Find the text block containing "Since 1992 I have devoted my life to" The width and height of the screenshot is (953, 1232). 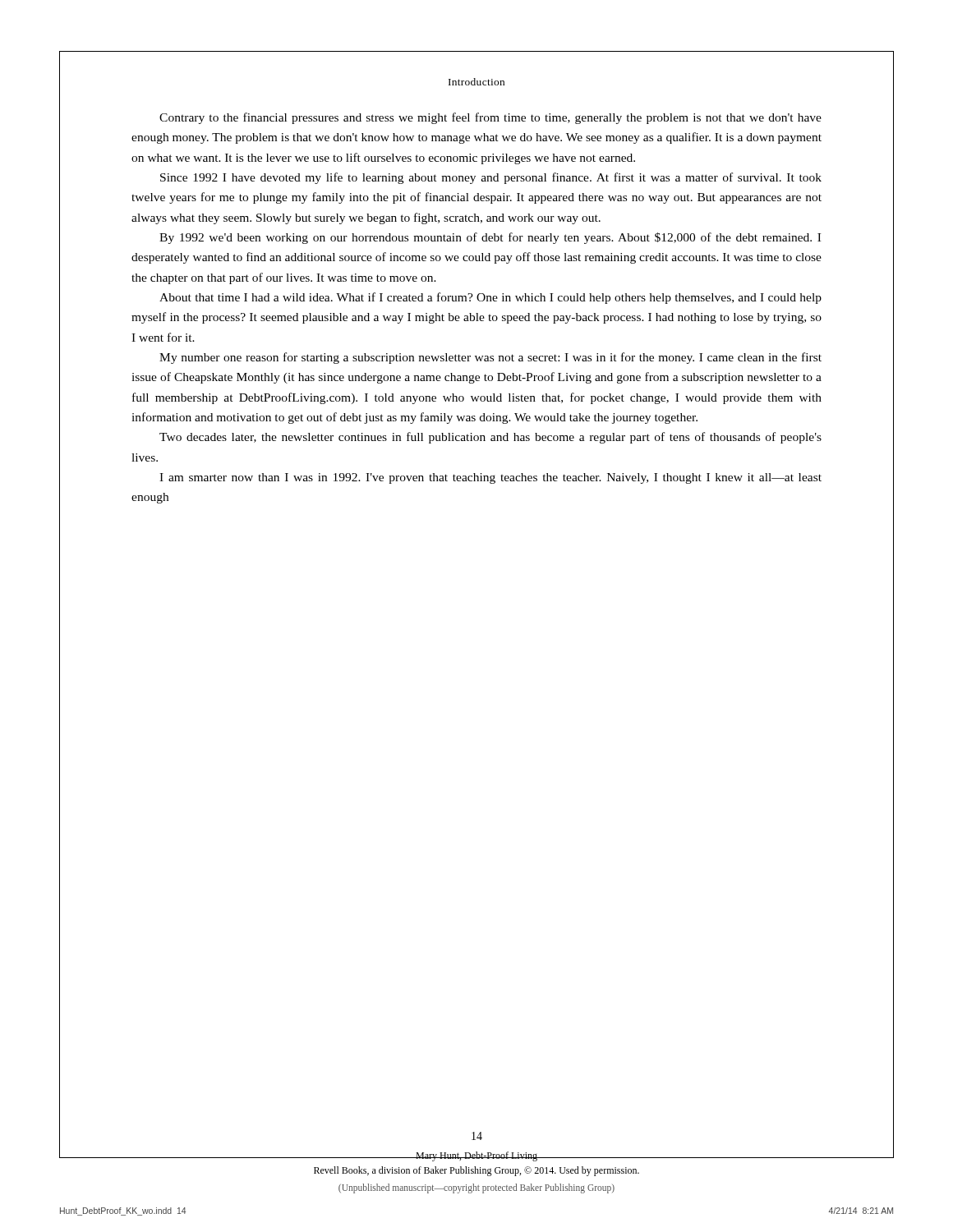(476, 197)
